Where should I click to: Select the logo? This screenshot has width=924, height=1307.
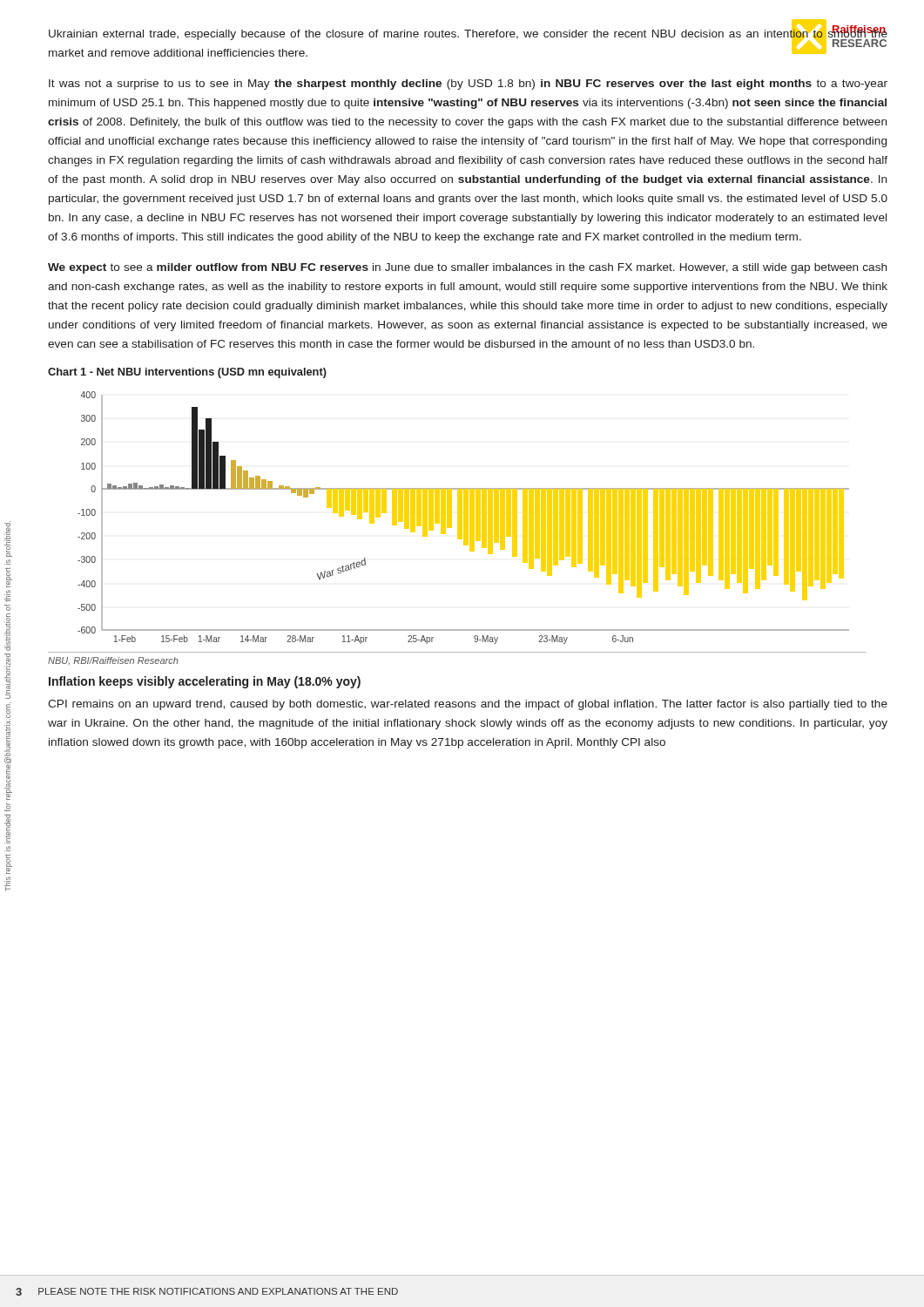pos(840,37)
